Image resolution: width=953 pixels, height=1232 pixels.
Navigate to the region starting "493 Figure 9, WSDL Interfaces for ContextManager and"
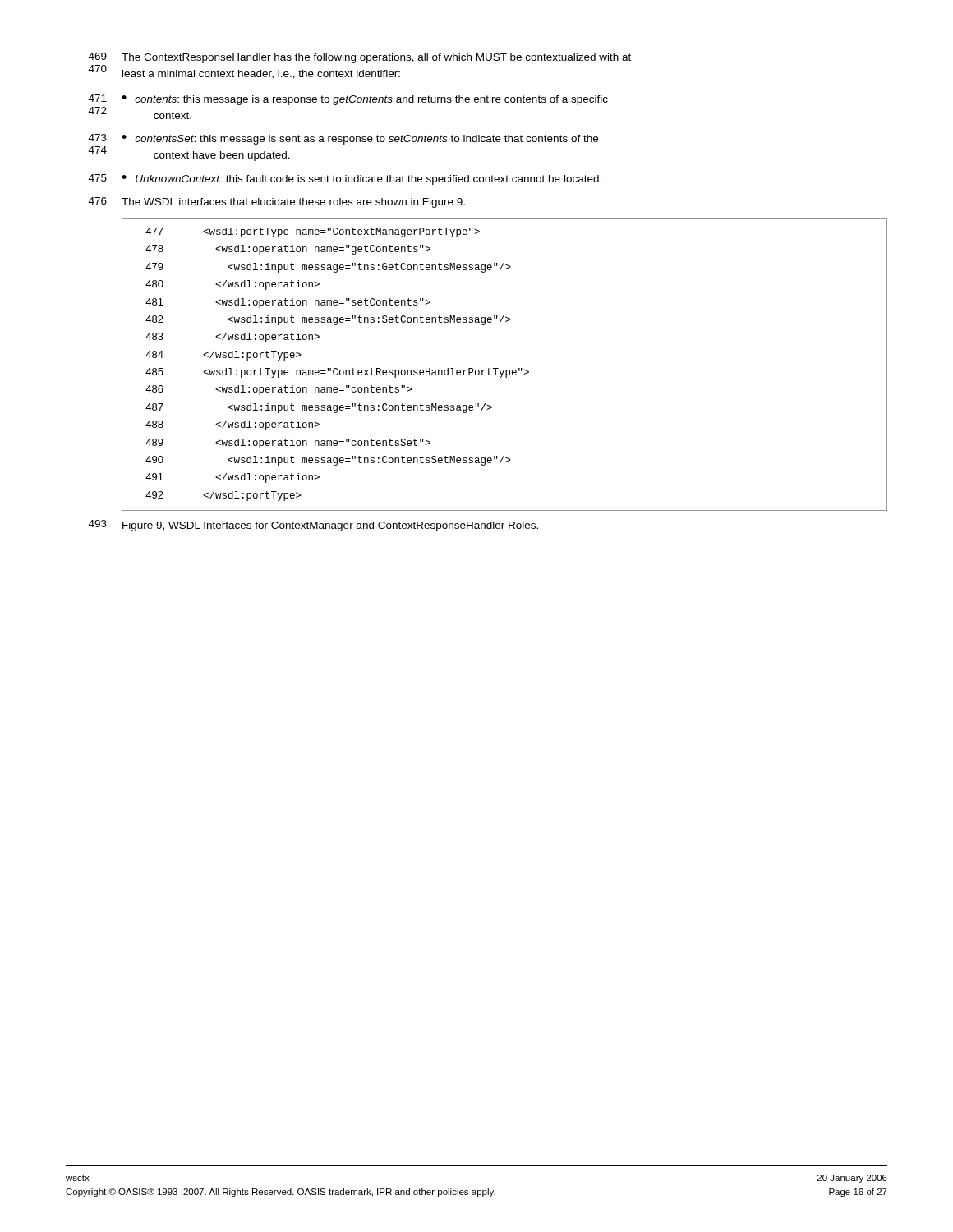476,526
